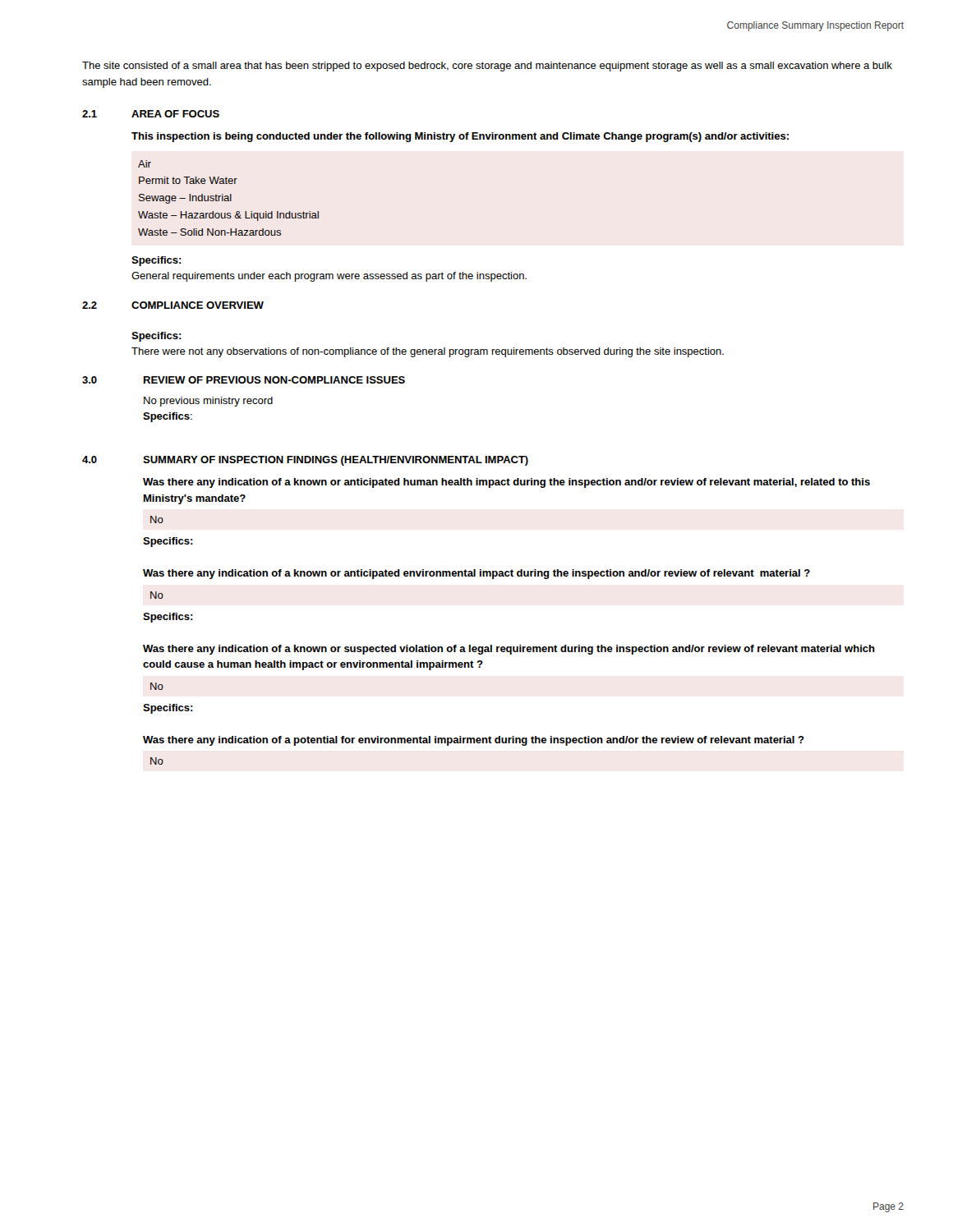The height and width of the screenshot is (1232, 953).
Task: Click where it says "2.1 AREA OF FOCUS"
Action: coord(151,114)
